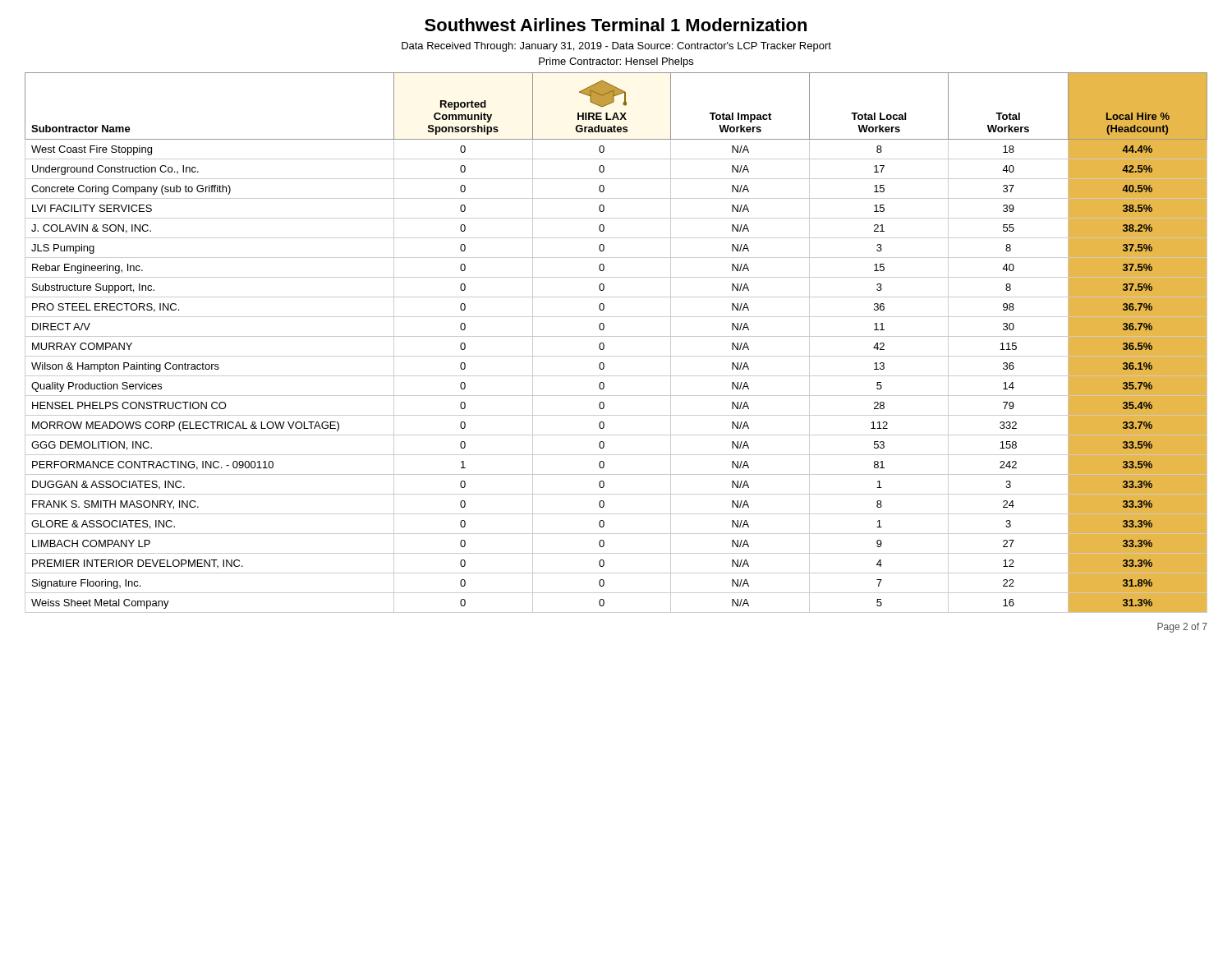Find the text with the text "Prime Contractor: Hensel Phelps"

(x=616, y=61)
